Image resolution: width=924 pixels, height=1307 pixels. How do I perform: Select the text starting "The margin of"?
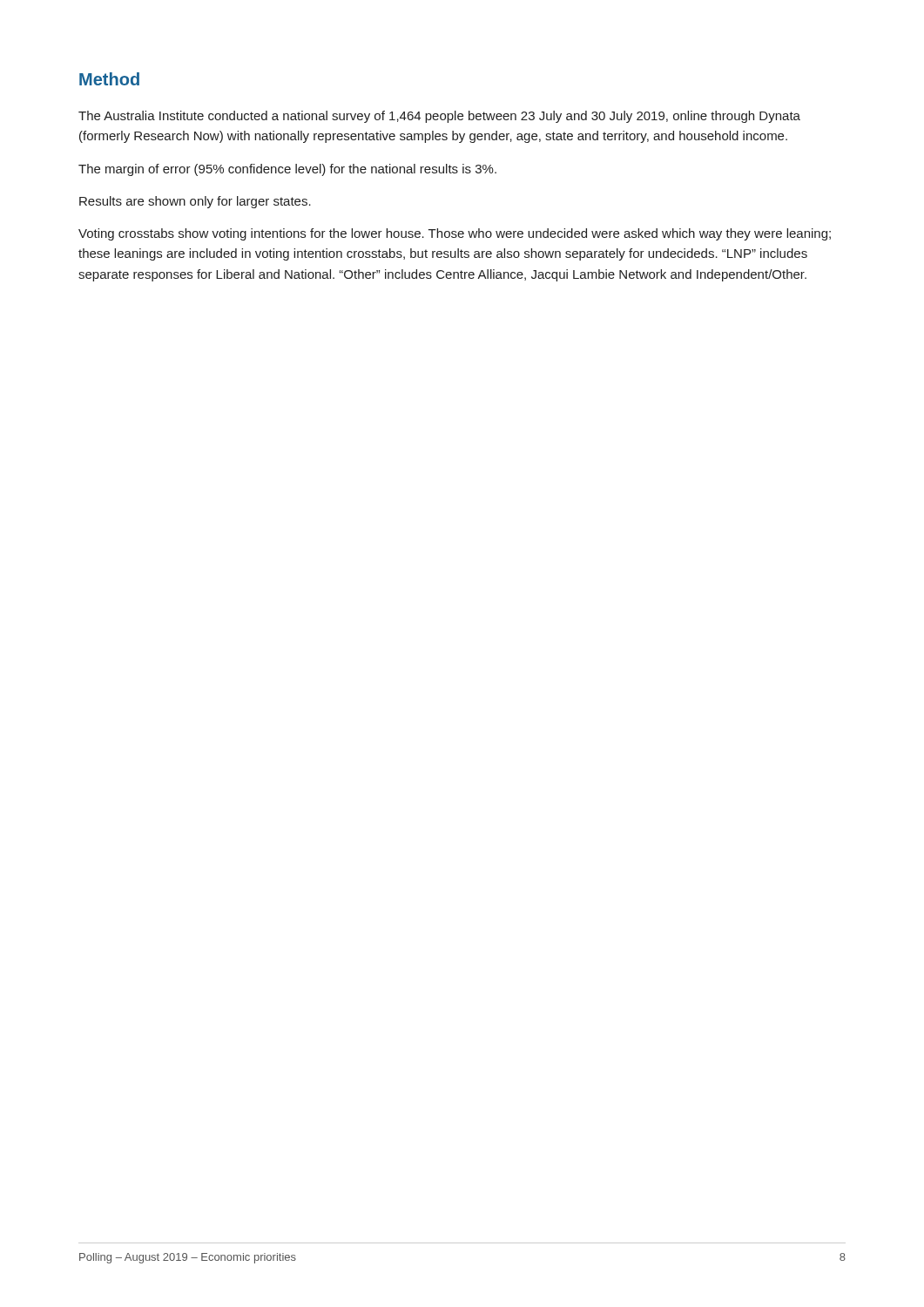coord(288,168)
